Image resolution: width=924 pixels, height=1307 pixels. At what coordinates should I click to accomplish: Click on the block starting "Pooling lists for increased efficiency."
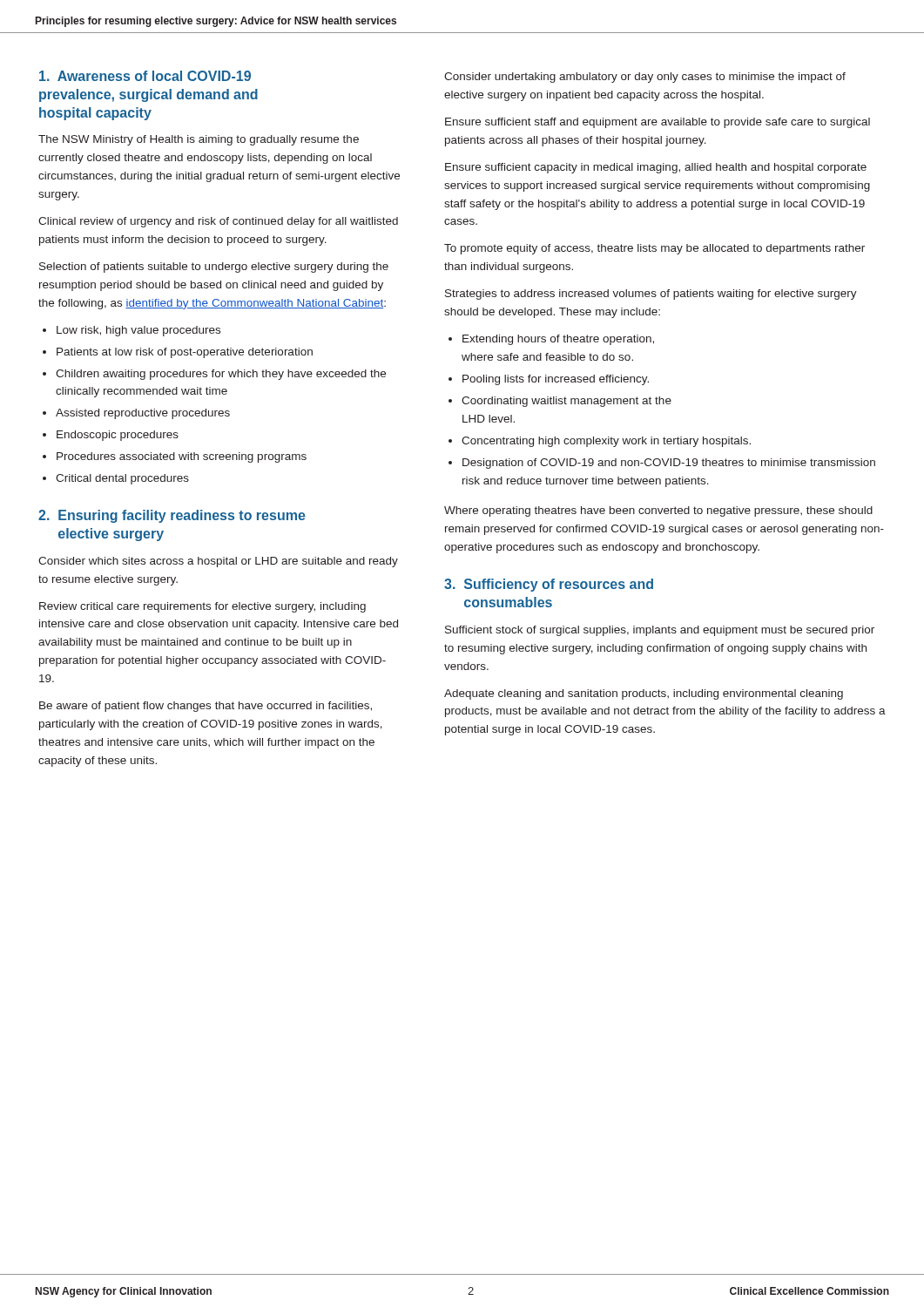click(x=556, y=379)
